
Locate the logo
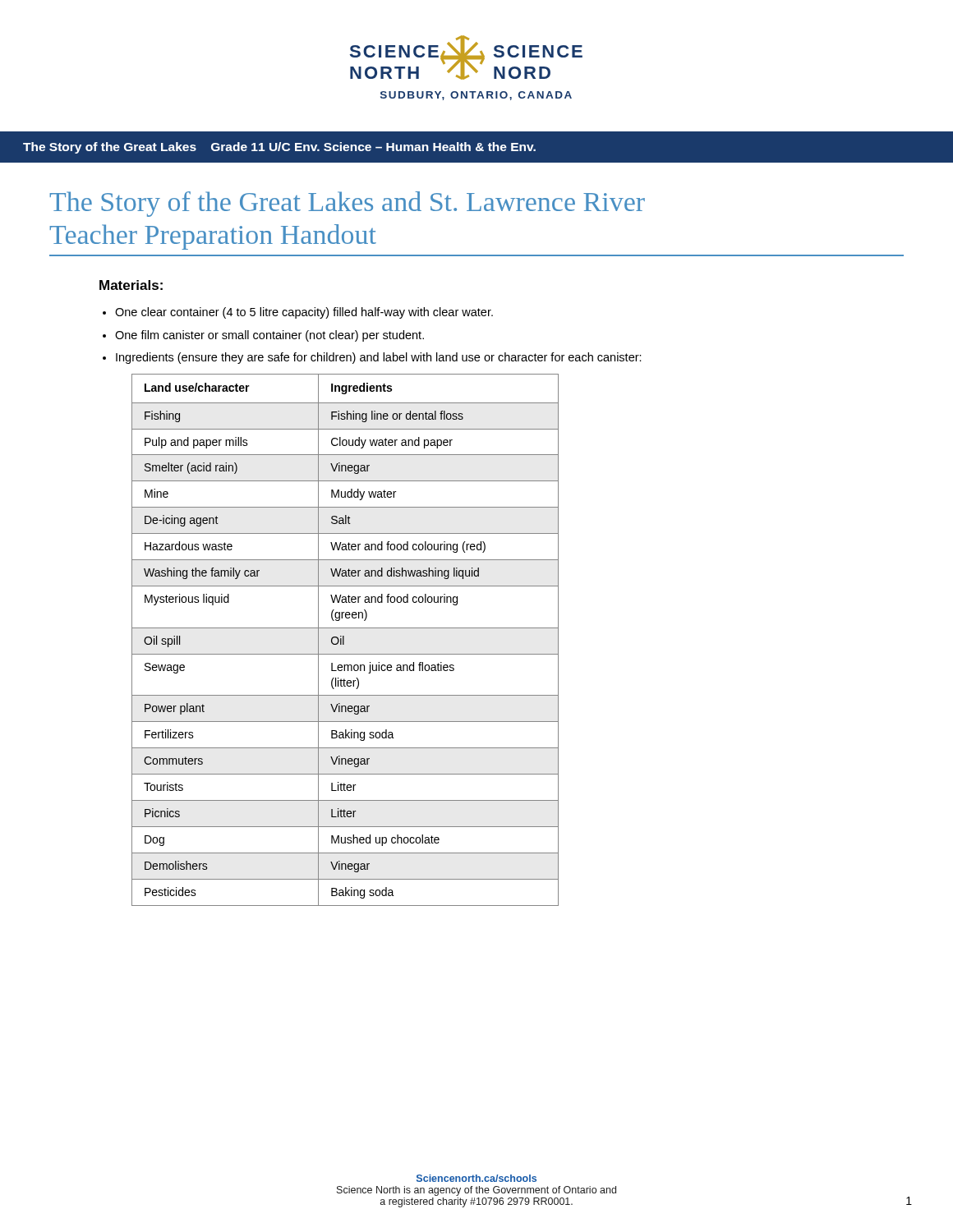[x=476, y=58]
